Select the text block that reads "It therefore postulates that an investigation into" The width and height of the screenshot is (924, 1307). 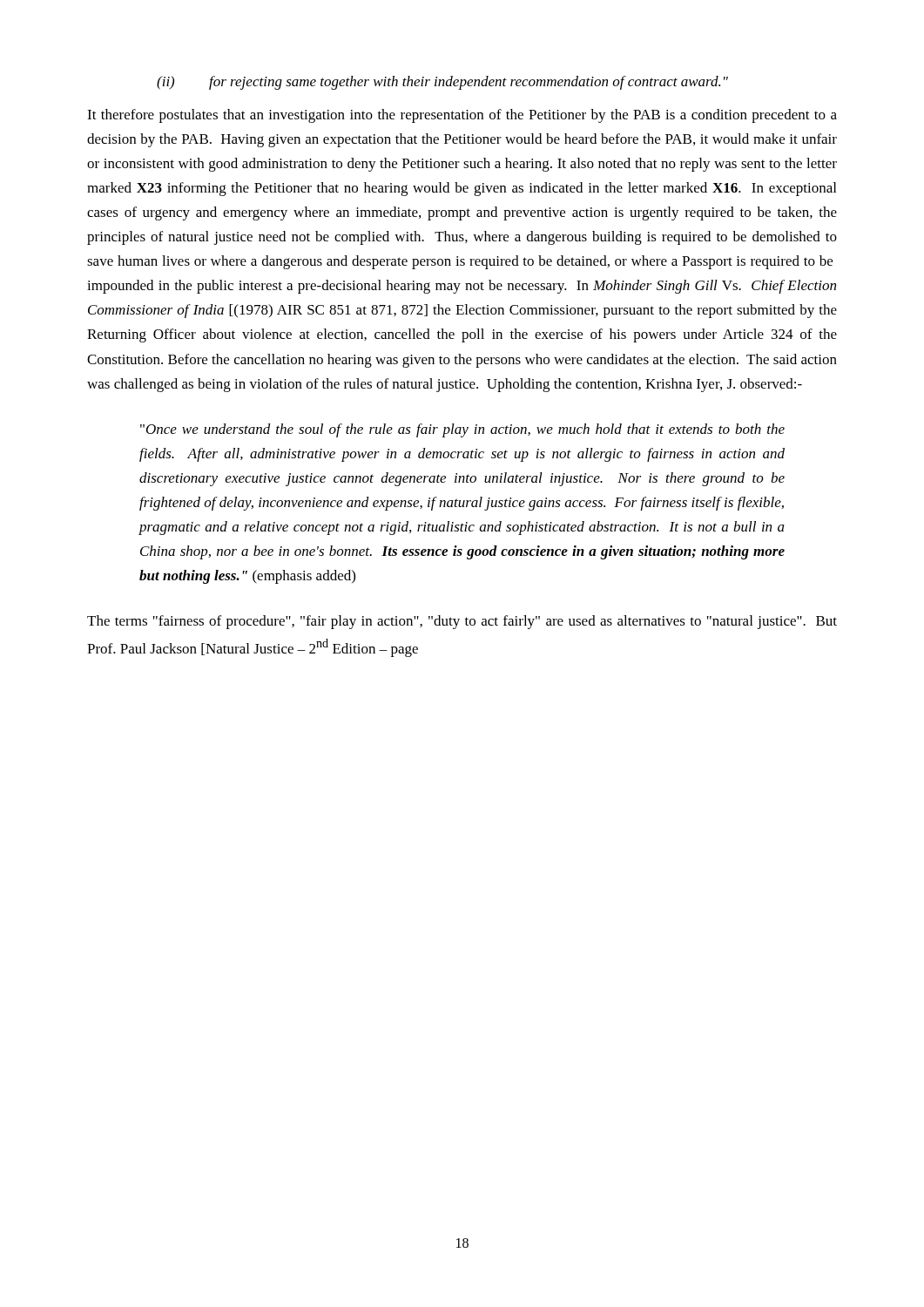point(462,249)
